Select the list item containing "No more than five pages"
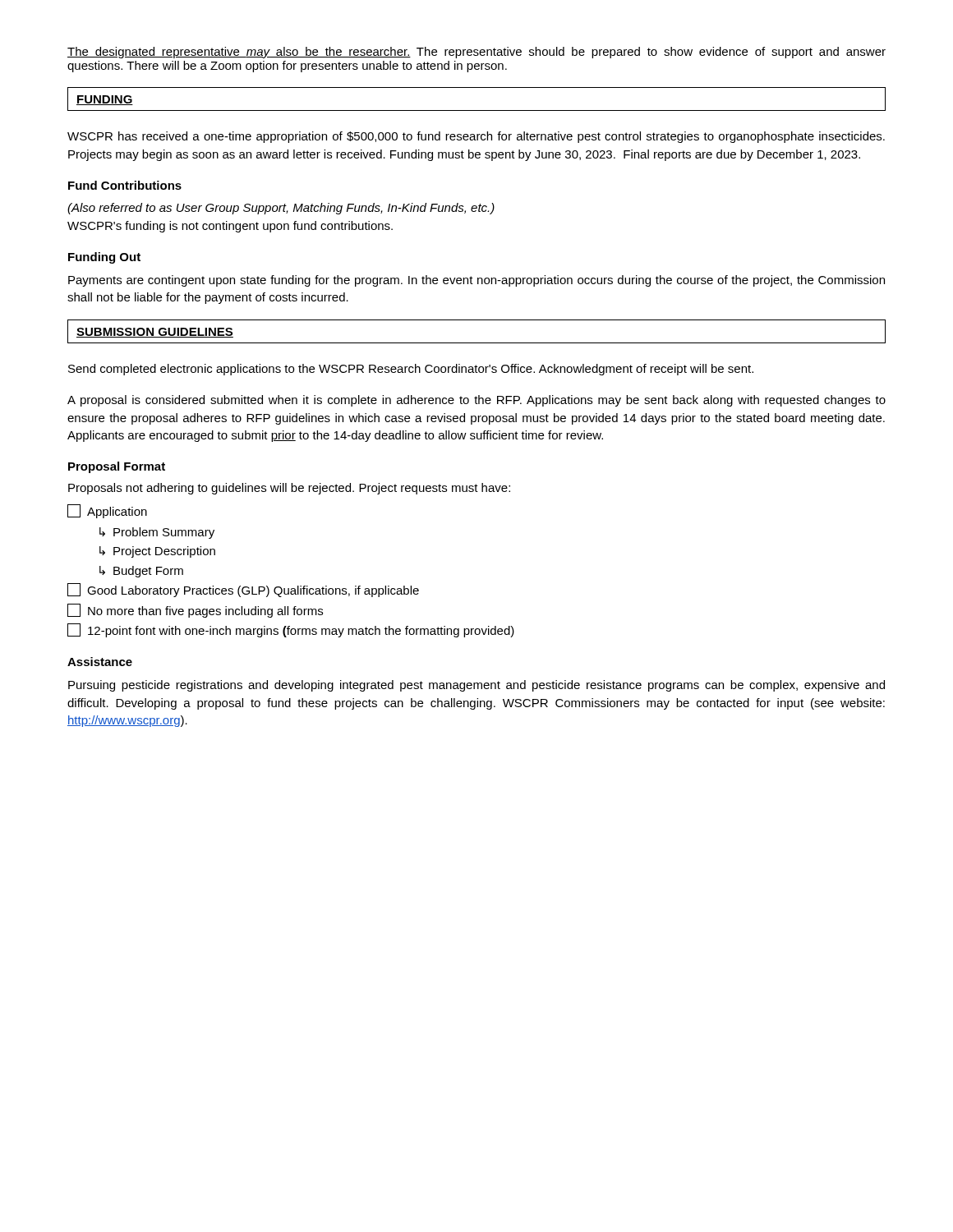 tap(195, 611)
